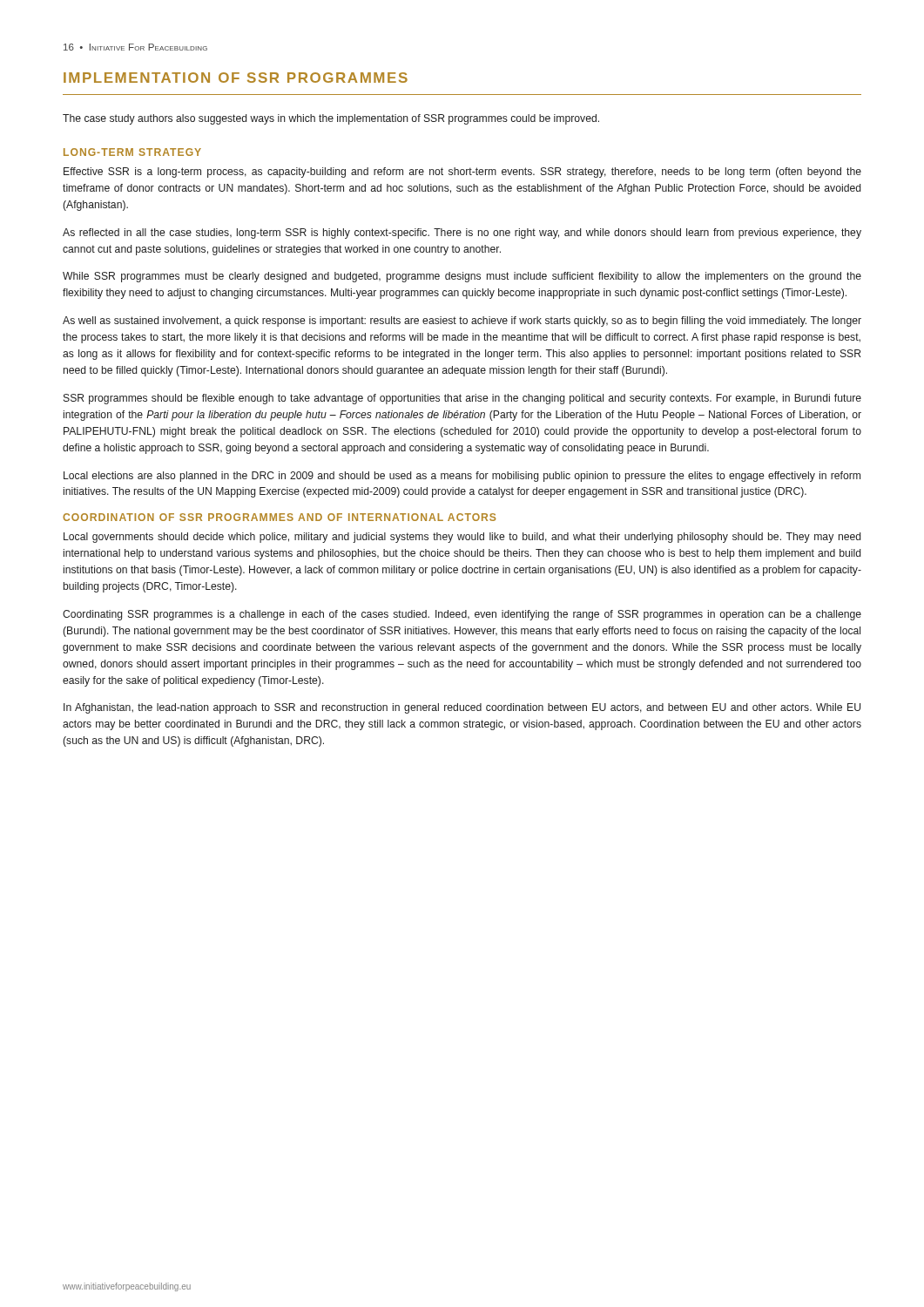
Task: Point to the block beginning "Local elections are also planned in the"
Action: click(462, 484)
